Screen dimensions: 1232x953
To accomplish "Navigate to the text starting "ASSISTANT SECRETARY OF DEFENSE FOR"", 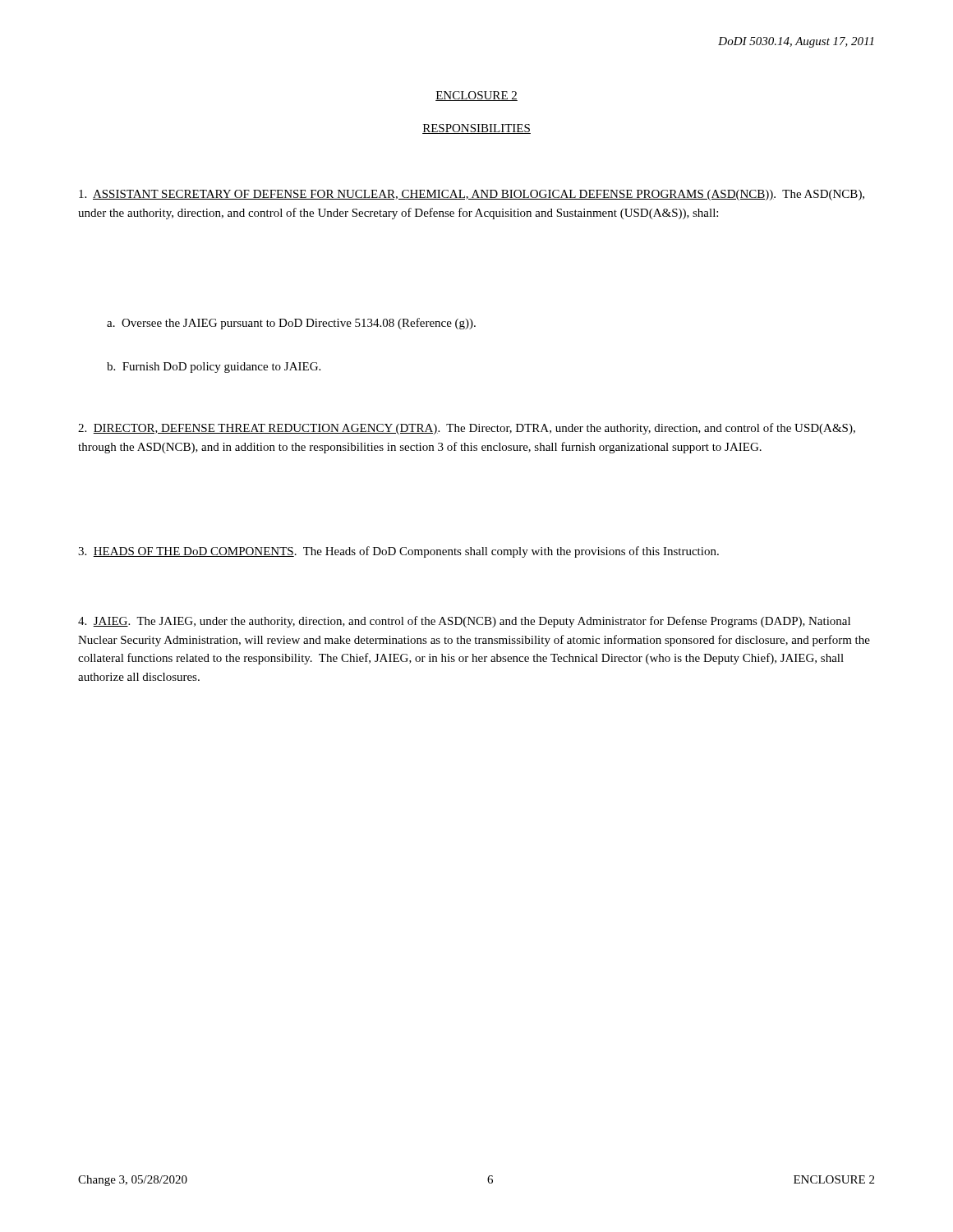I will point(472,203).
